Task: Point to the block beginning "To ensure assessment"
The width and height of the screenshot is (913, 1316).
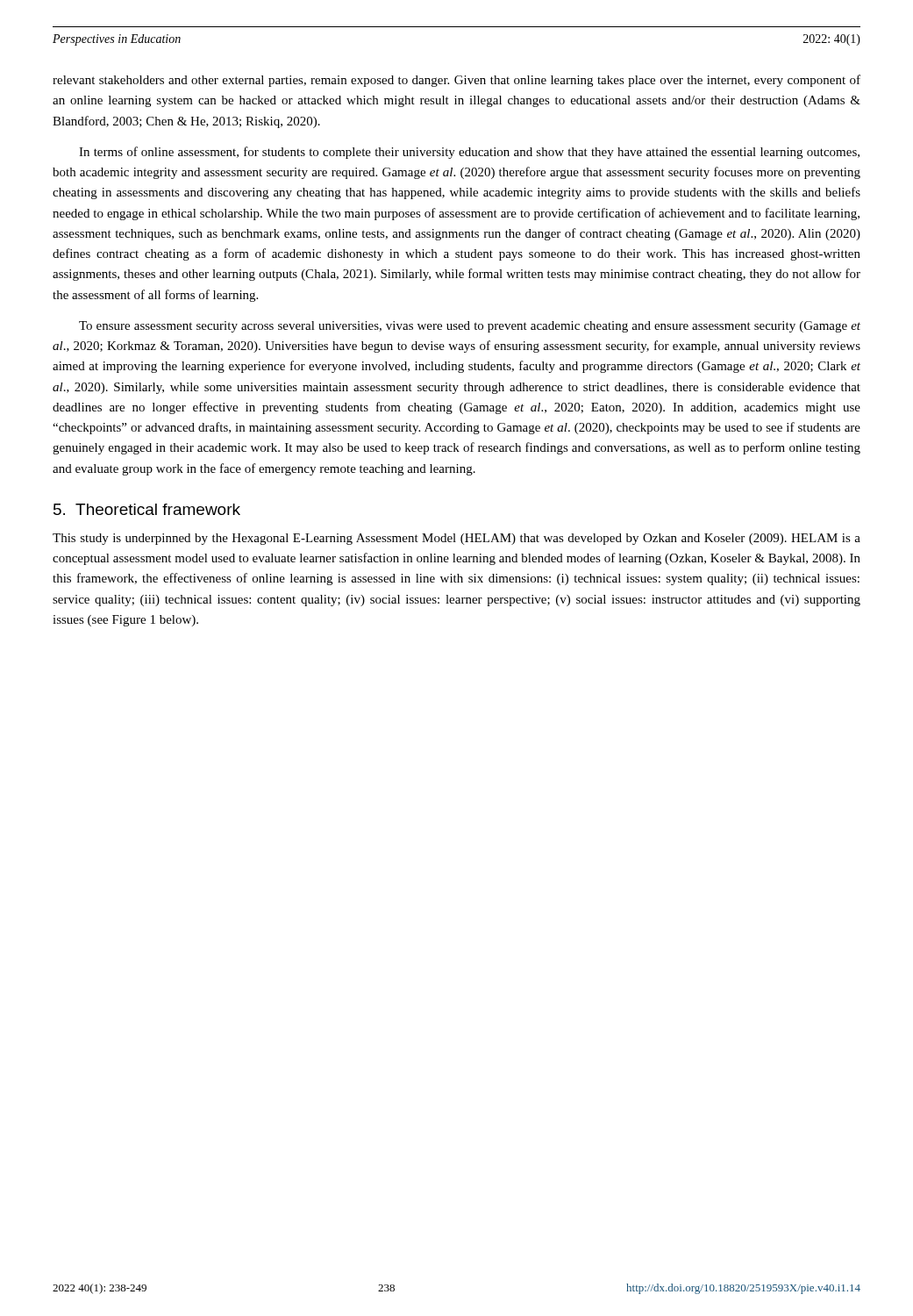Action: click(x=456, y=397)
